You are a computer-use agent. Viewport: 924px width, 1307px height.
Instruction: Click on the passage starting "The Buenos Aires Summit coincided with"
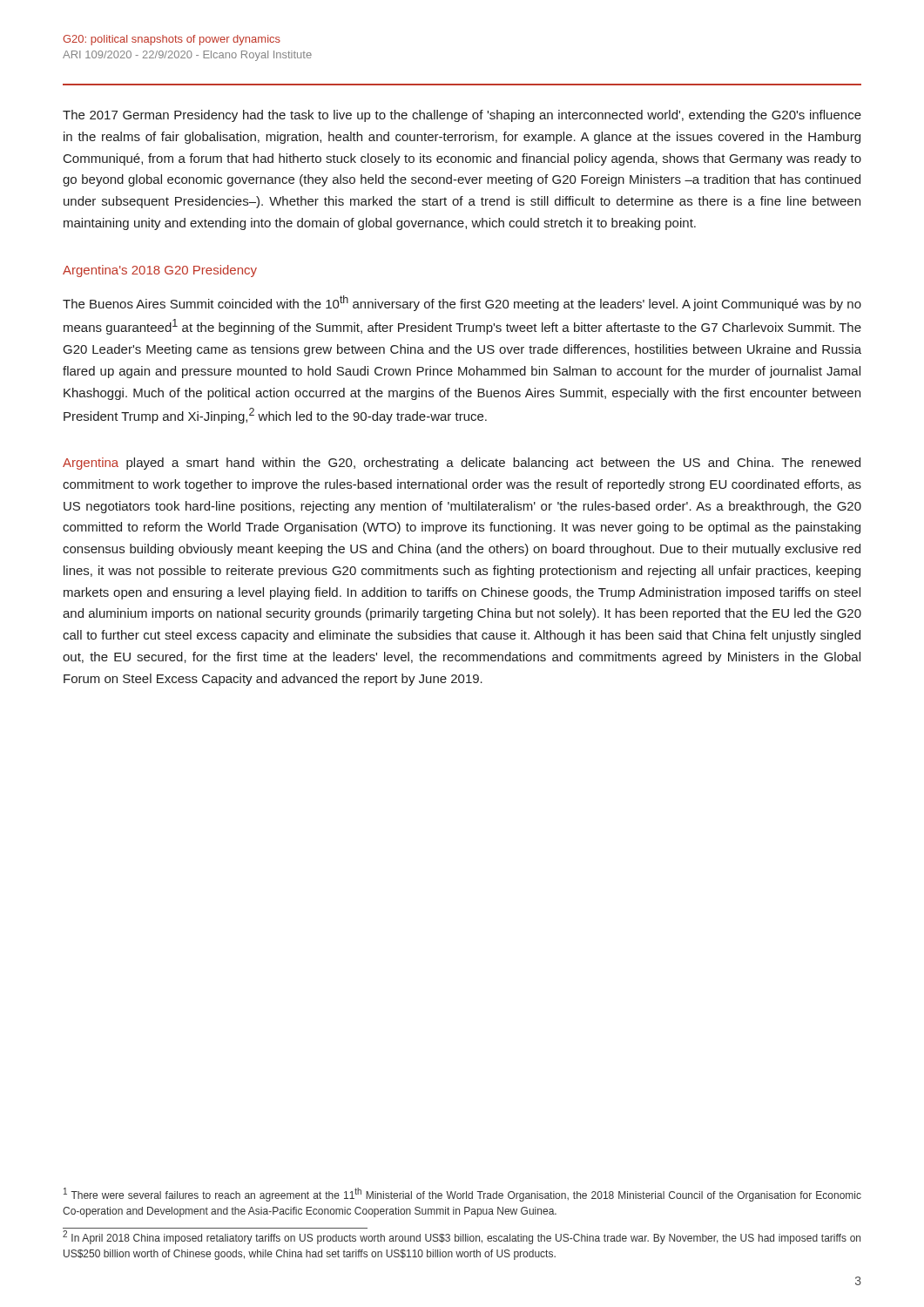click(x=462, y=359)
